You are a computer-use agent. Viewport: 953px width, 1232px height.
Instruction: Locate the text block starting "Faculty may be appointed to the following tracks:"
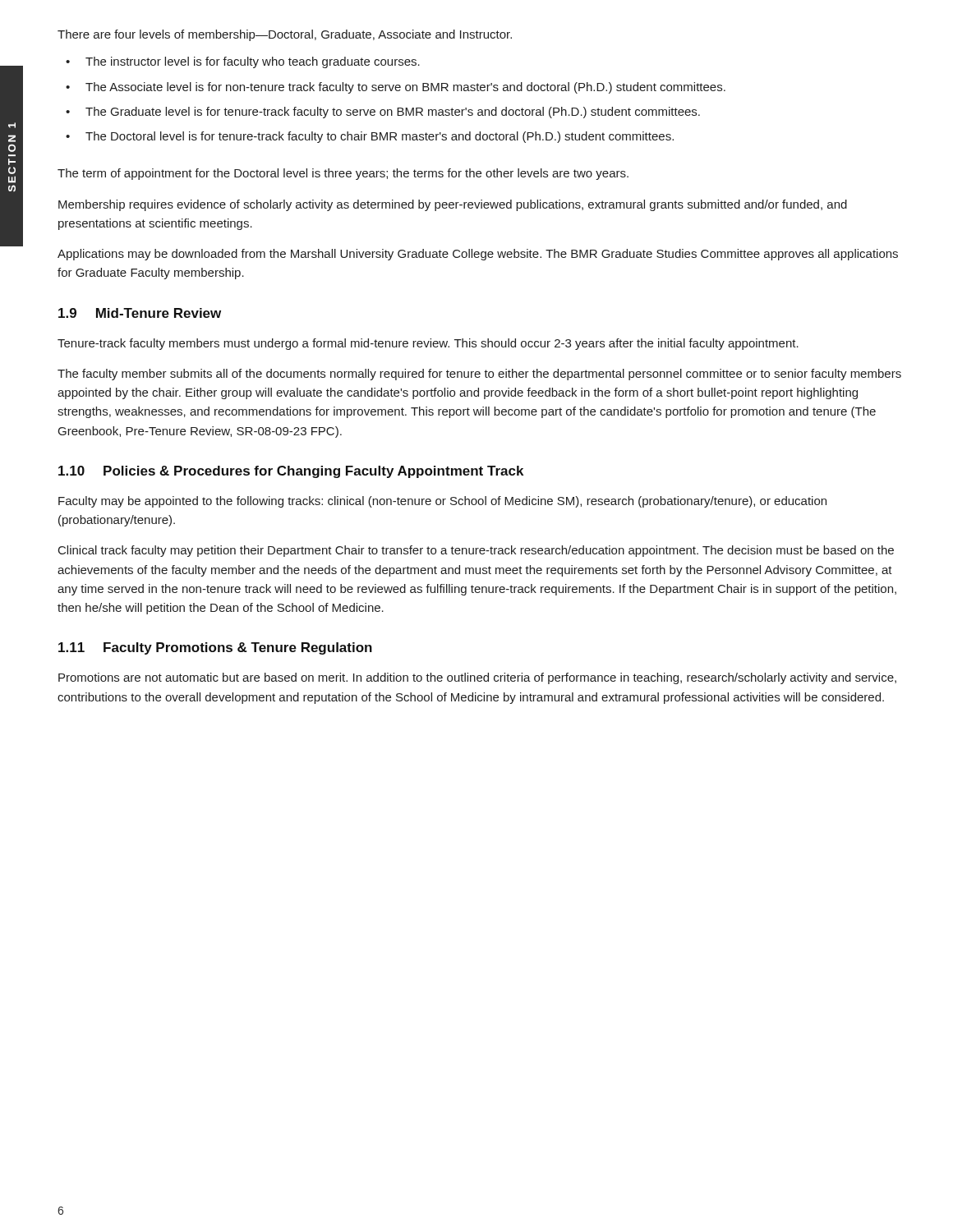(442, 510)
